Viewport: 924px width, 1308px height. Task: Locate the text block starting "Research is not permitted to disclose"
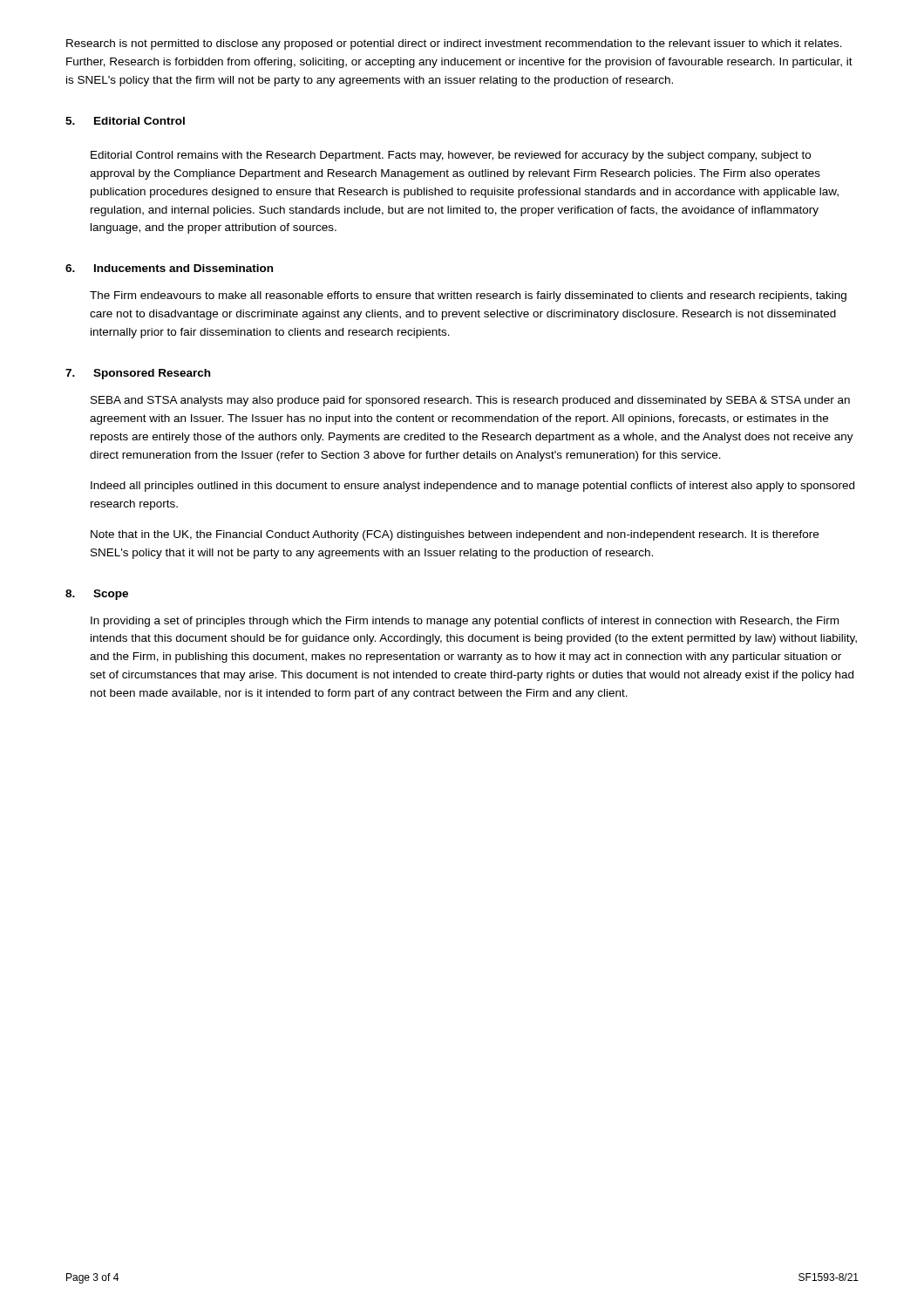point(462,62)
